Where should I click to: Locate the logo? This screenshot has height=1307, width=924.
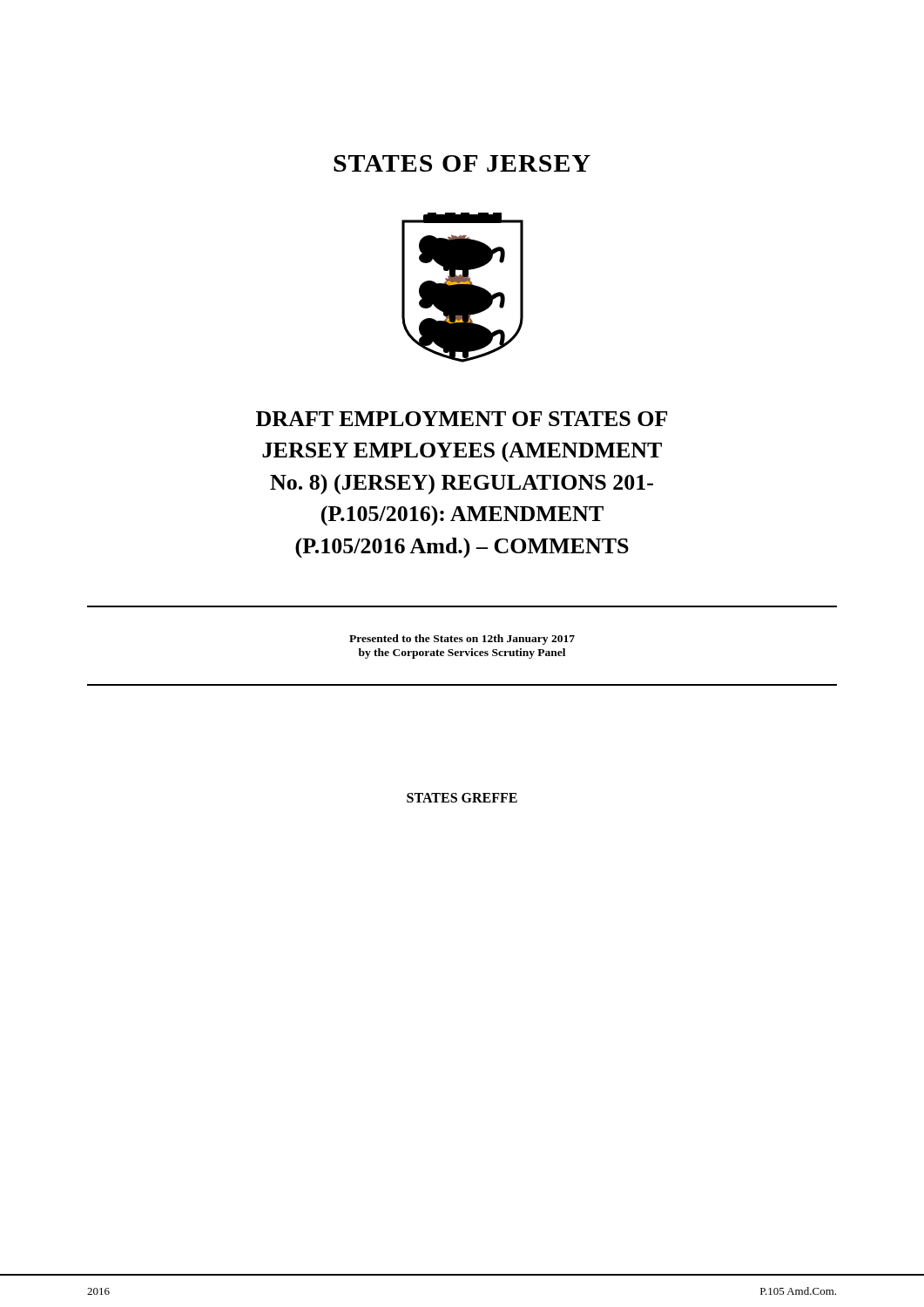point(462,291)
